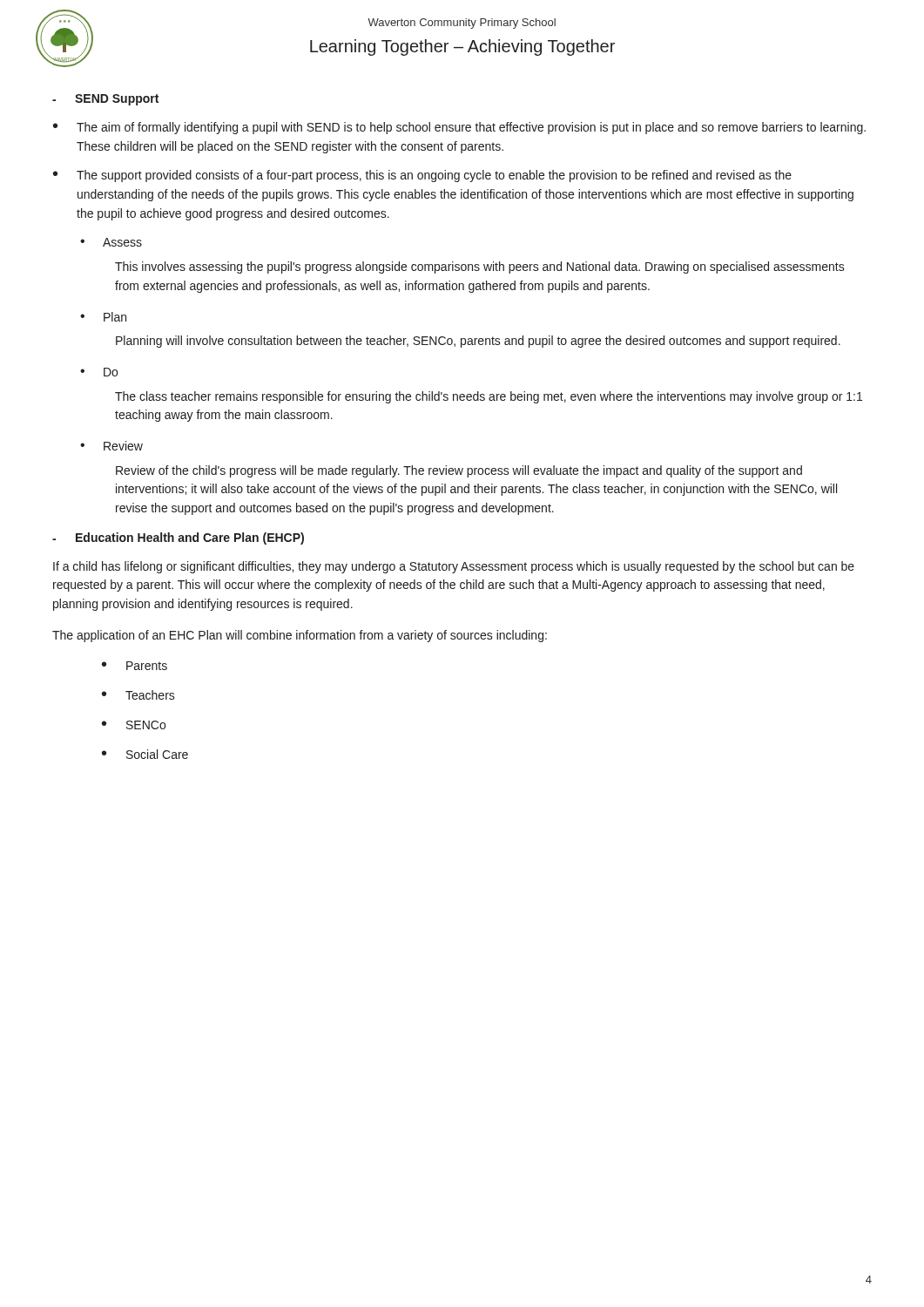Click where it says "• Plan"
924x1307 pixels.
pos(103,317)
